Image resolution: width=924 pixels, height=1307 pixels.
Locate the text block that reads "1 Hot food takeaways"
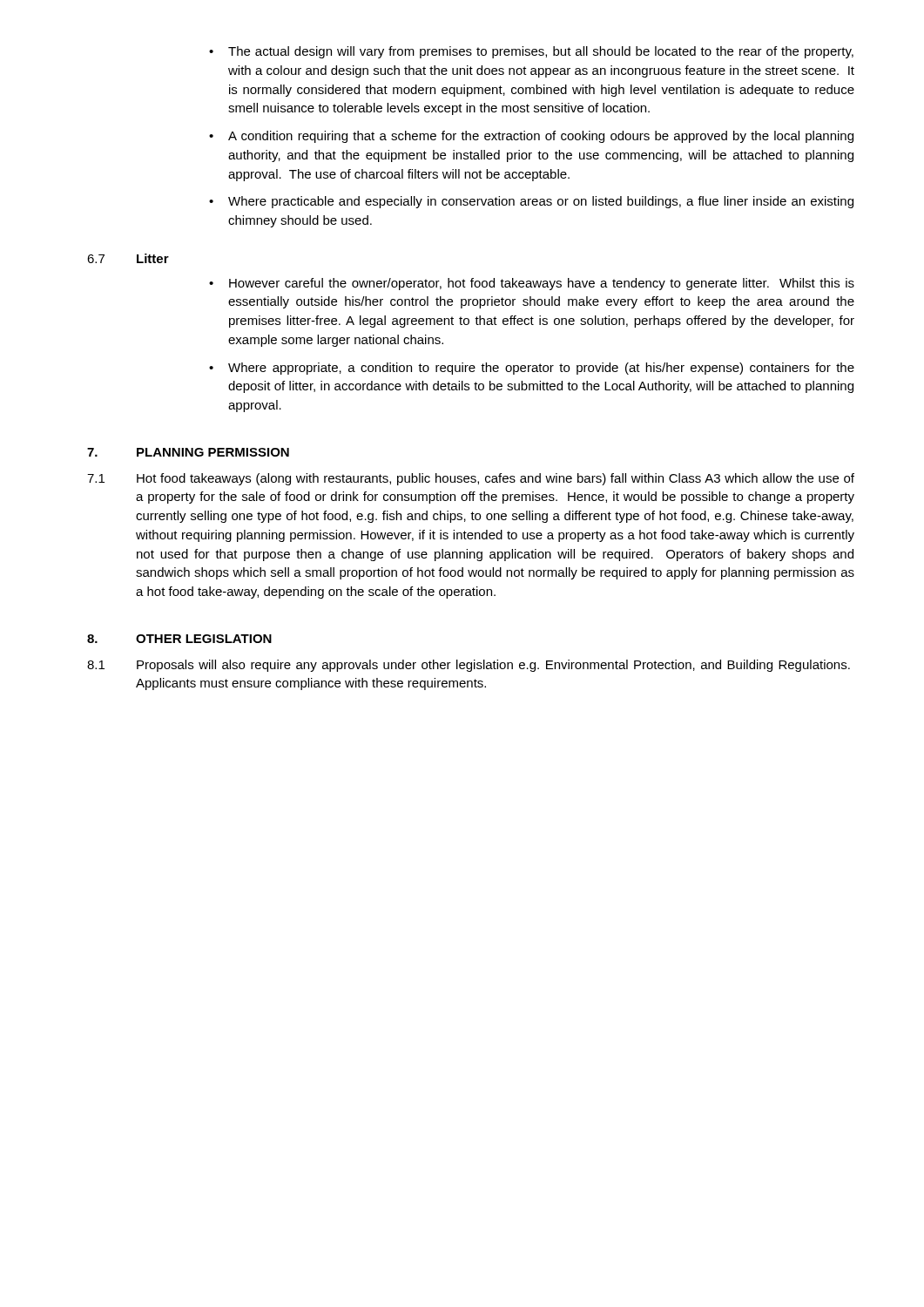(471, 535)
